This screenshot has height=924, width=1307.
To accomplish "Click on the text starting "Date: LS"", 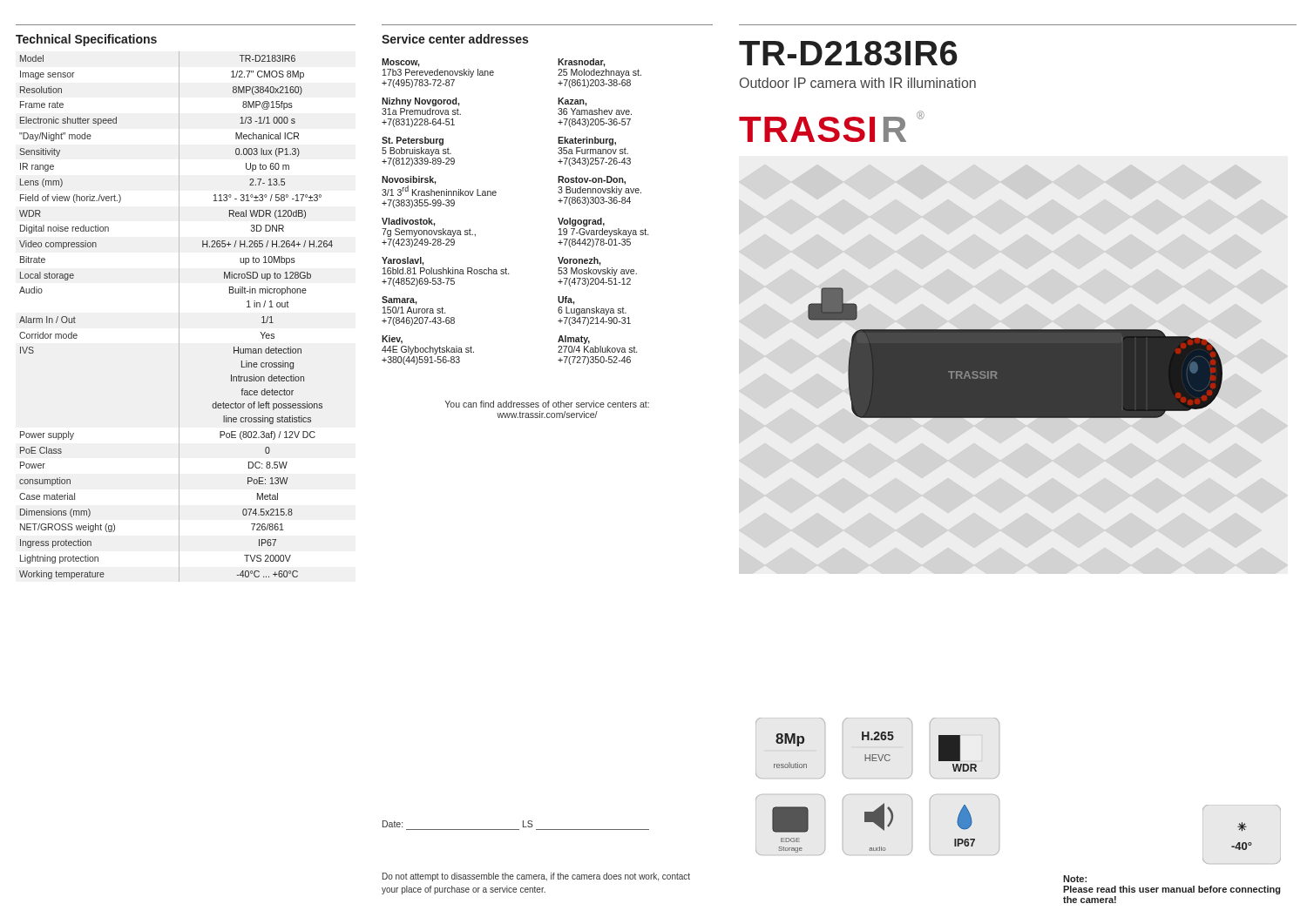I will click(515, 824).
